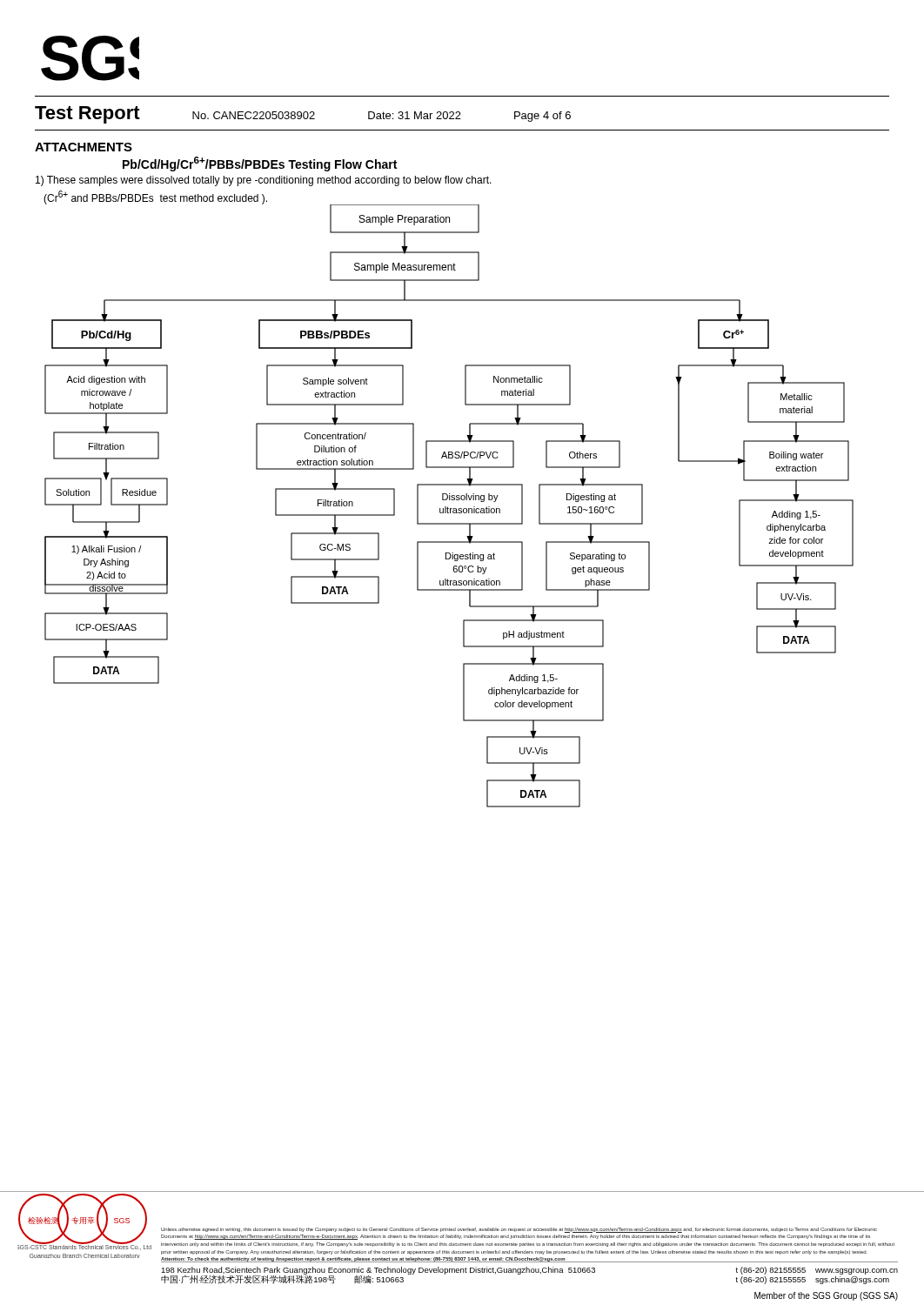Click on the flowchart
Viewport: 924px width, 1305px height.
point(462,585)
